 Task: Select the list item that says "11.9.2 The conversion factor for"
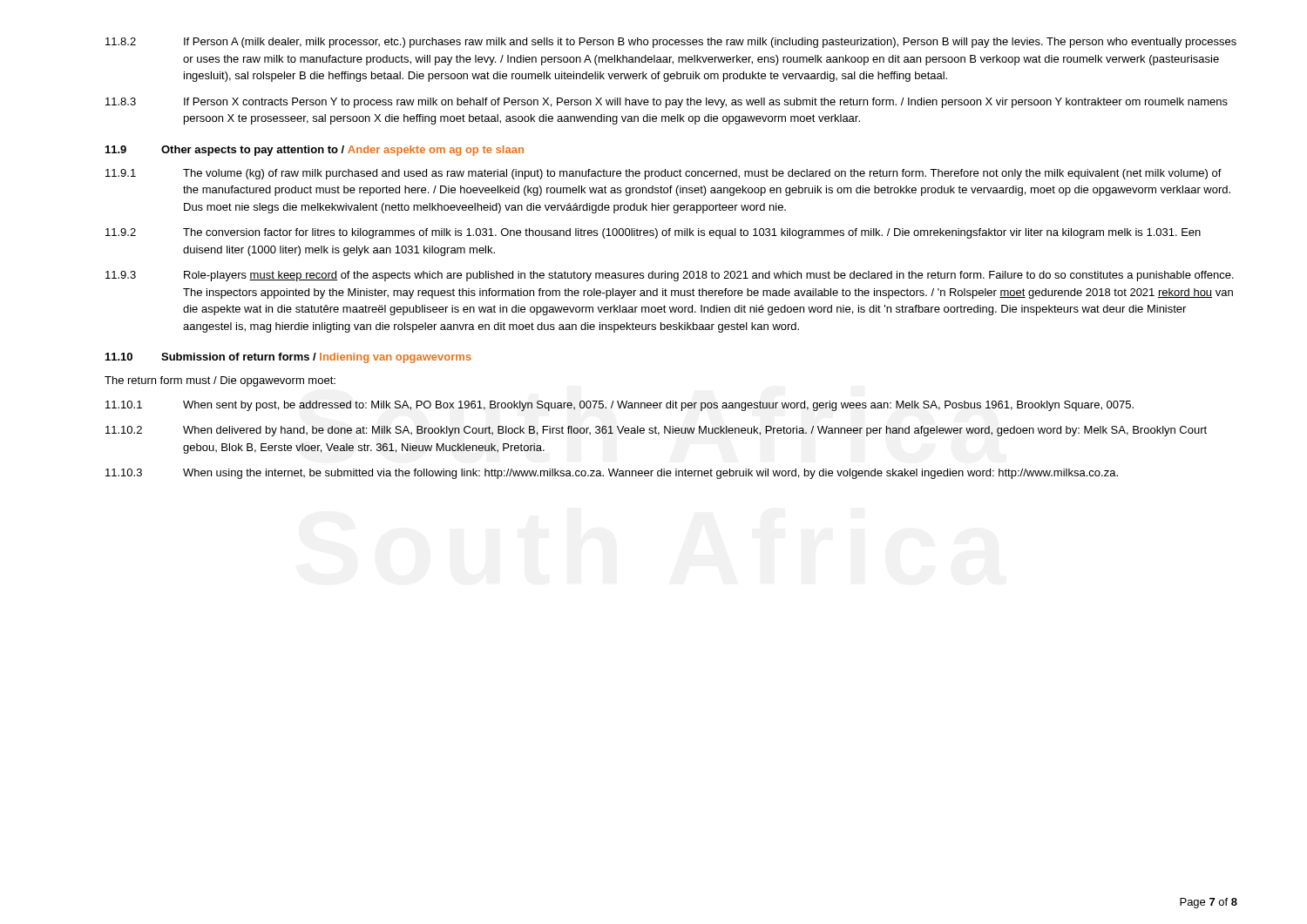tap(671, 241)
